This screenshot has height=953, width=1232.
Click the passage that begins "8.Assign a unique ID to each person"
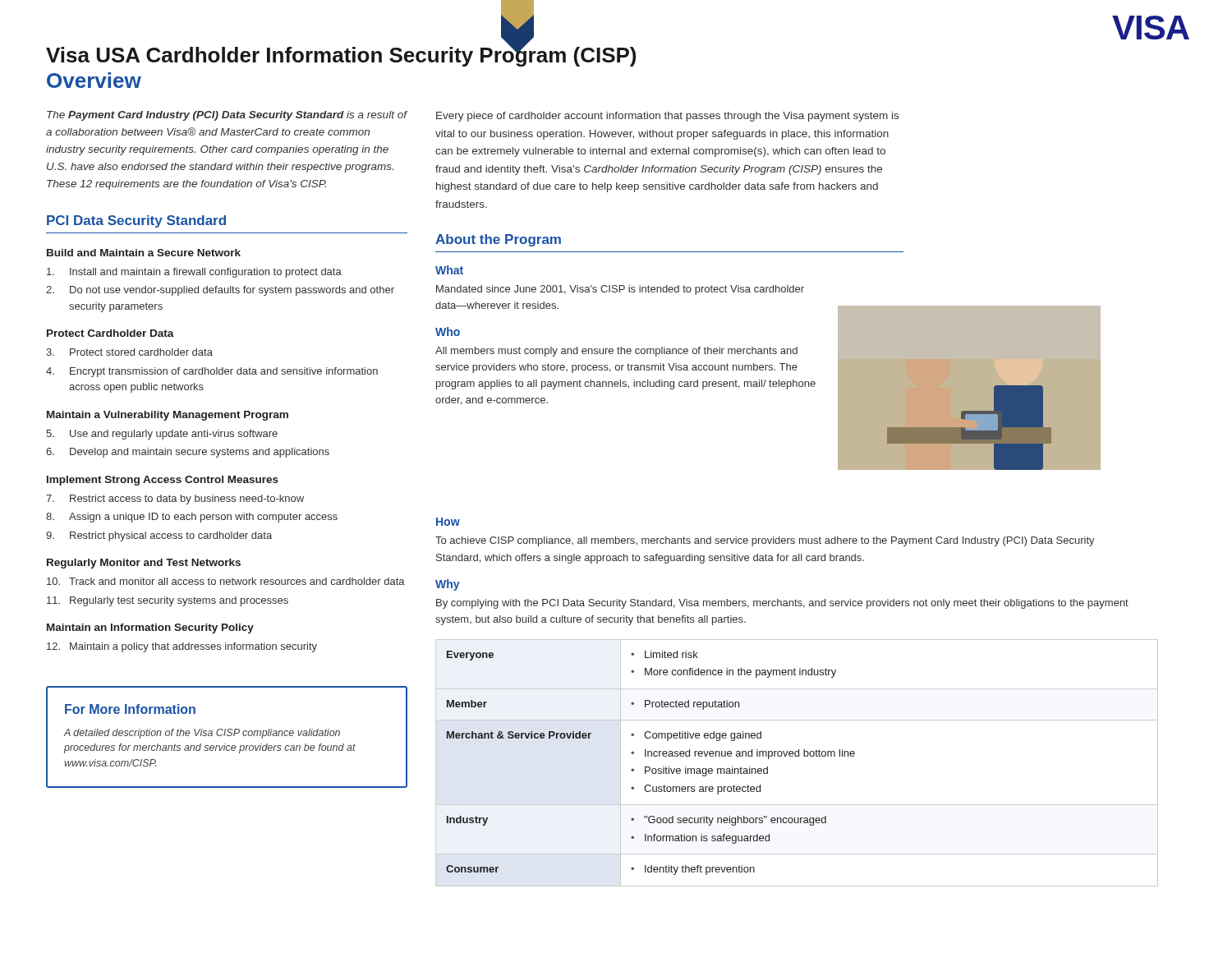pos(192,517)
